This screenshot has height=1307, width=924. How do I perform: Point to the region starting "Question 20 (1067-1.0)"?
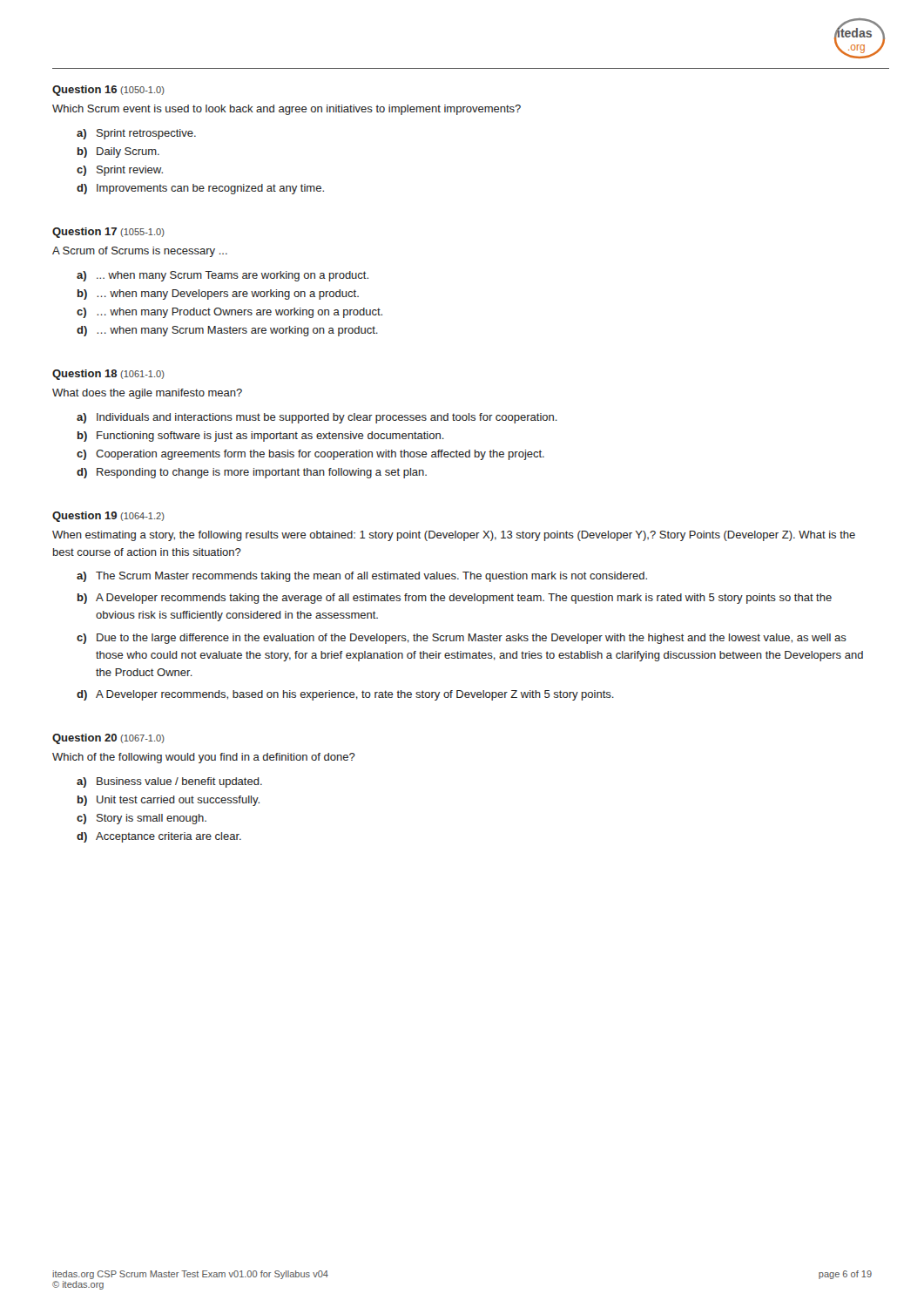[108, 738]
